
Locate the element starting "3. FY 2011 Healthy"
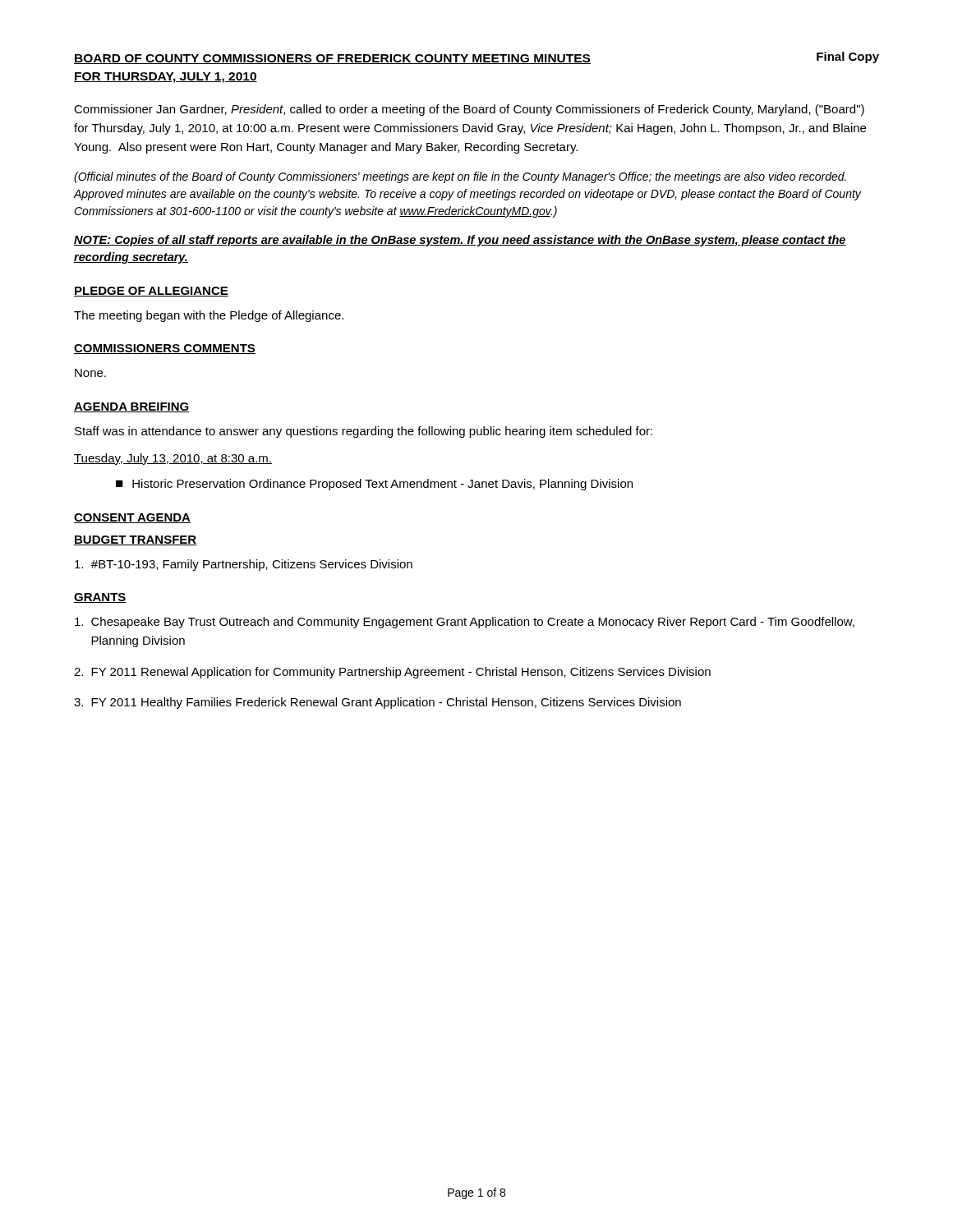[x=378, y=702]
